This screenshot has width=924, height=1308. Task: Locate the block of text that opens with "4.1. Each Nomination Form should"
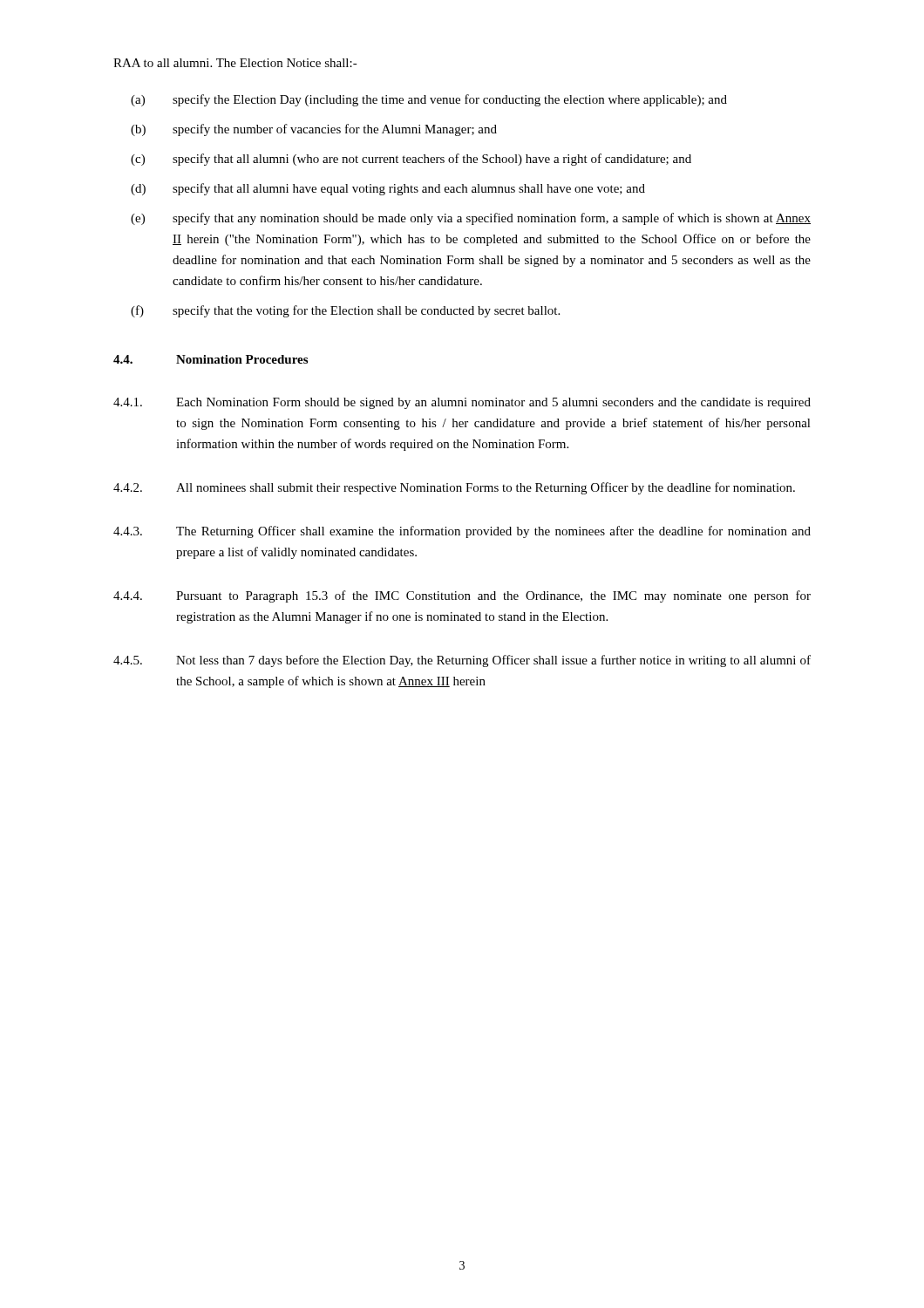tap(462, 423)
